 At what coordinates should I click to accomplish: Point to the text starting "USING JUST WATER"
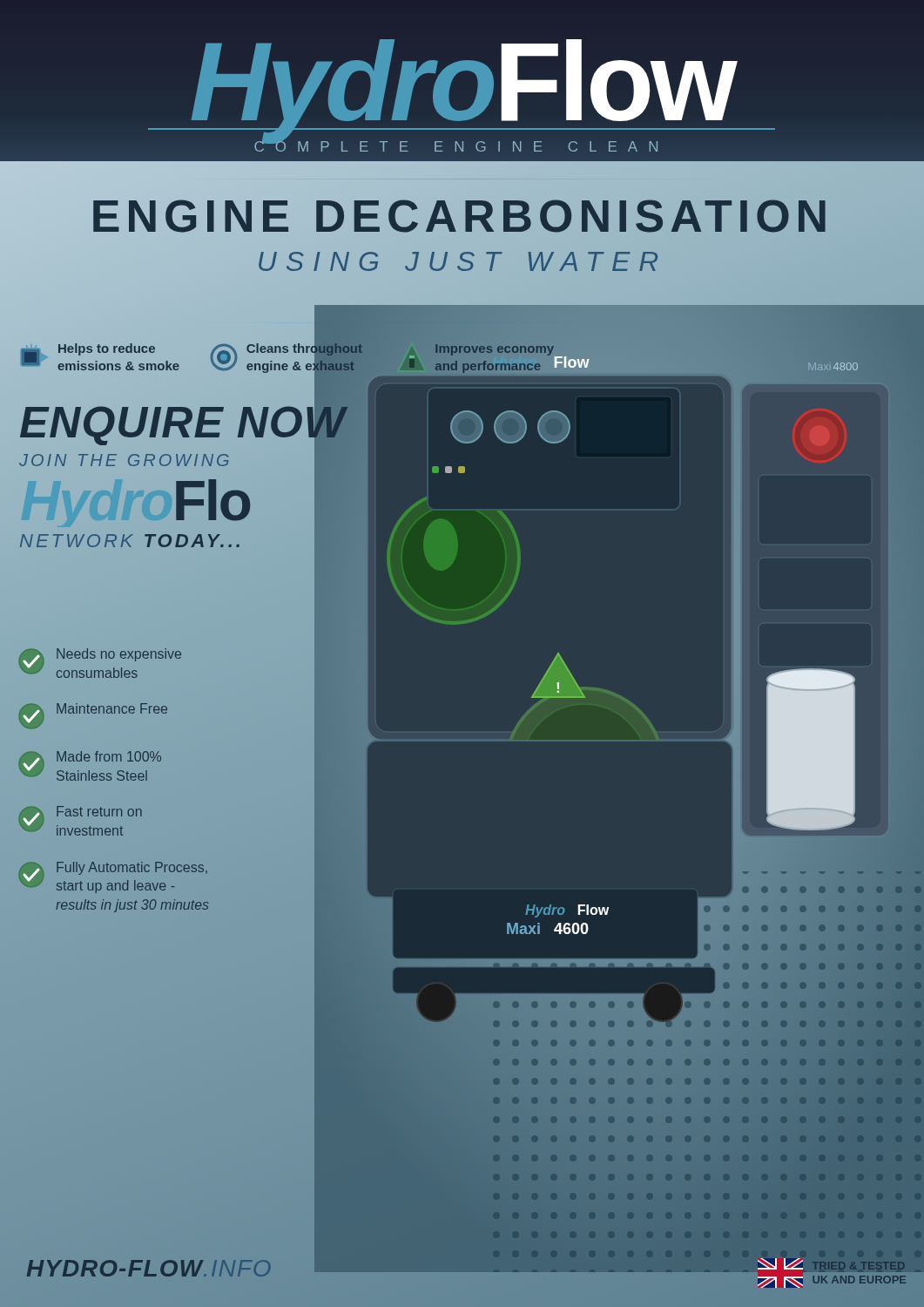[x=462, y=261]
